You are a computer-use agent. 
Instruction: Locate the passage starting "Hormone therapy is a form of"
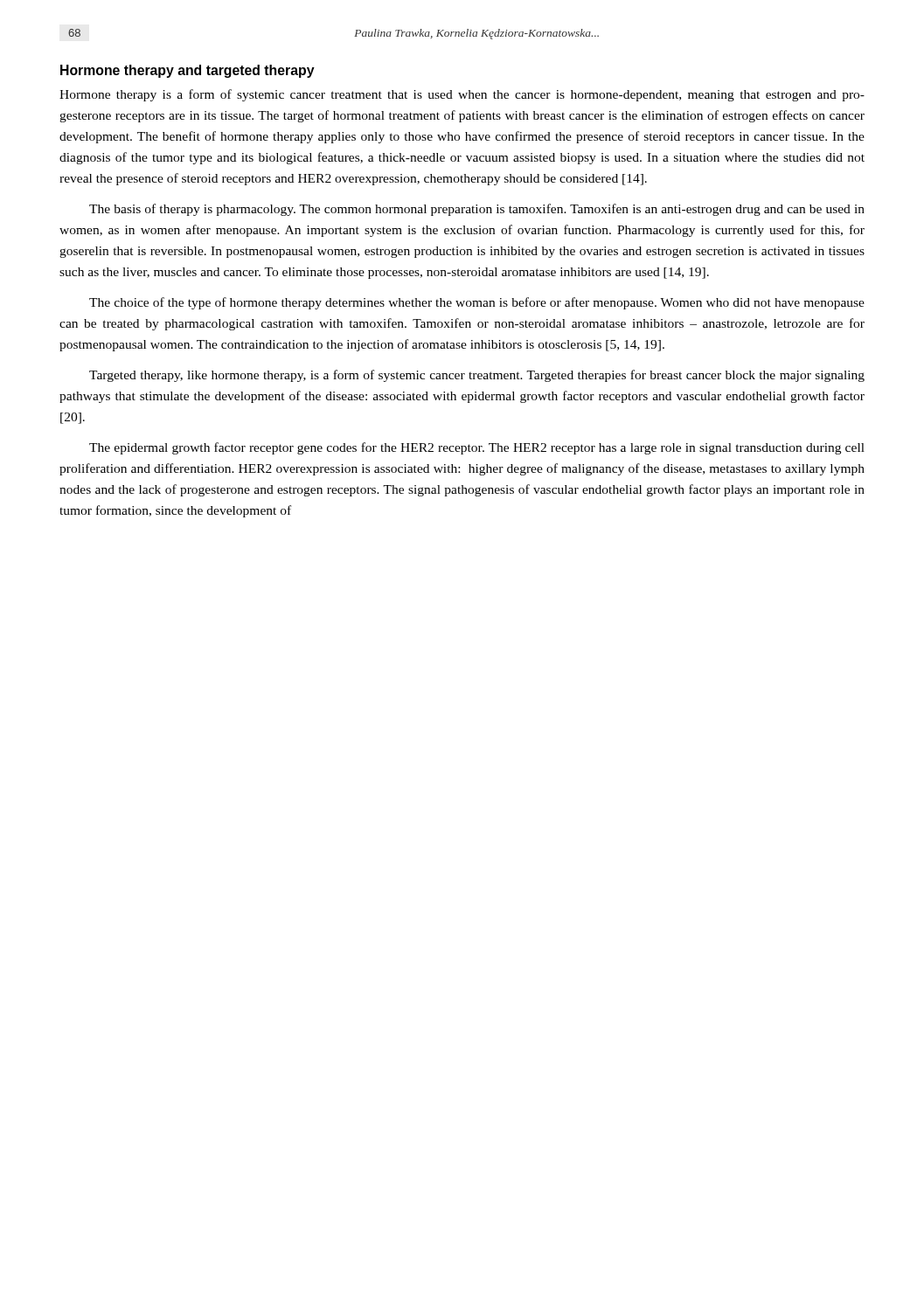coord(462,302)
